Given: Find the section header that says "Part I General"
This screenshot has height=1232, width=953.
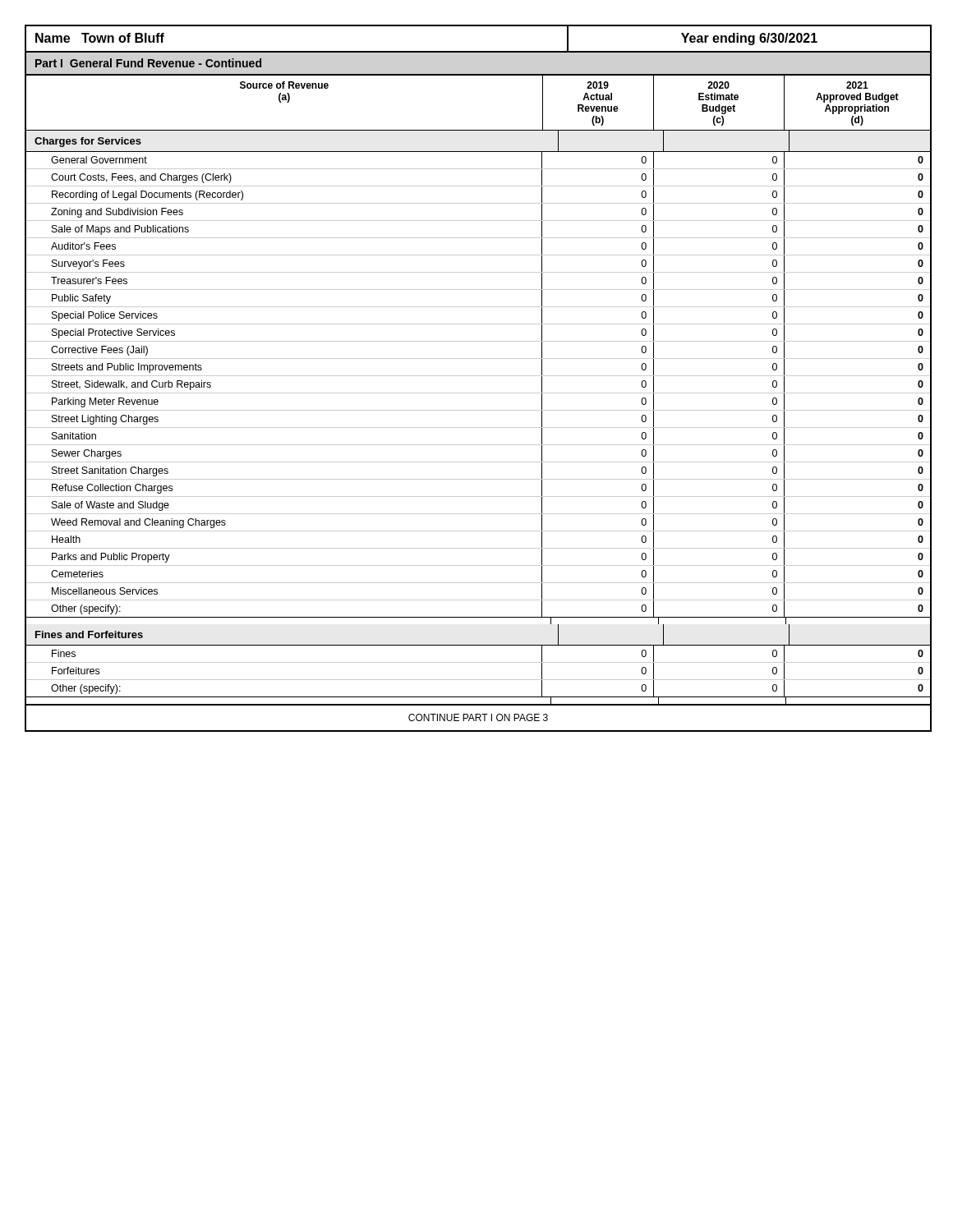Looking at the screenshot, I should [478, 63].
